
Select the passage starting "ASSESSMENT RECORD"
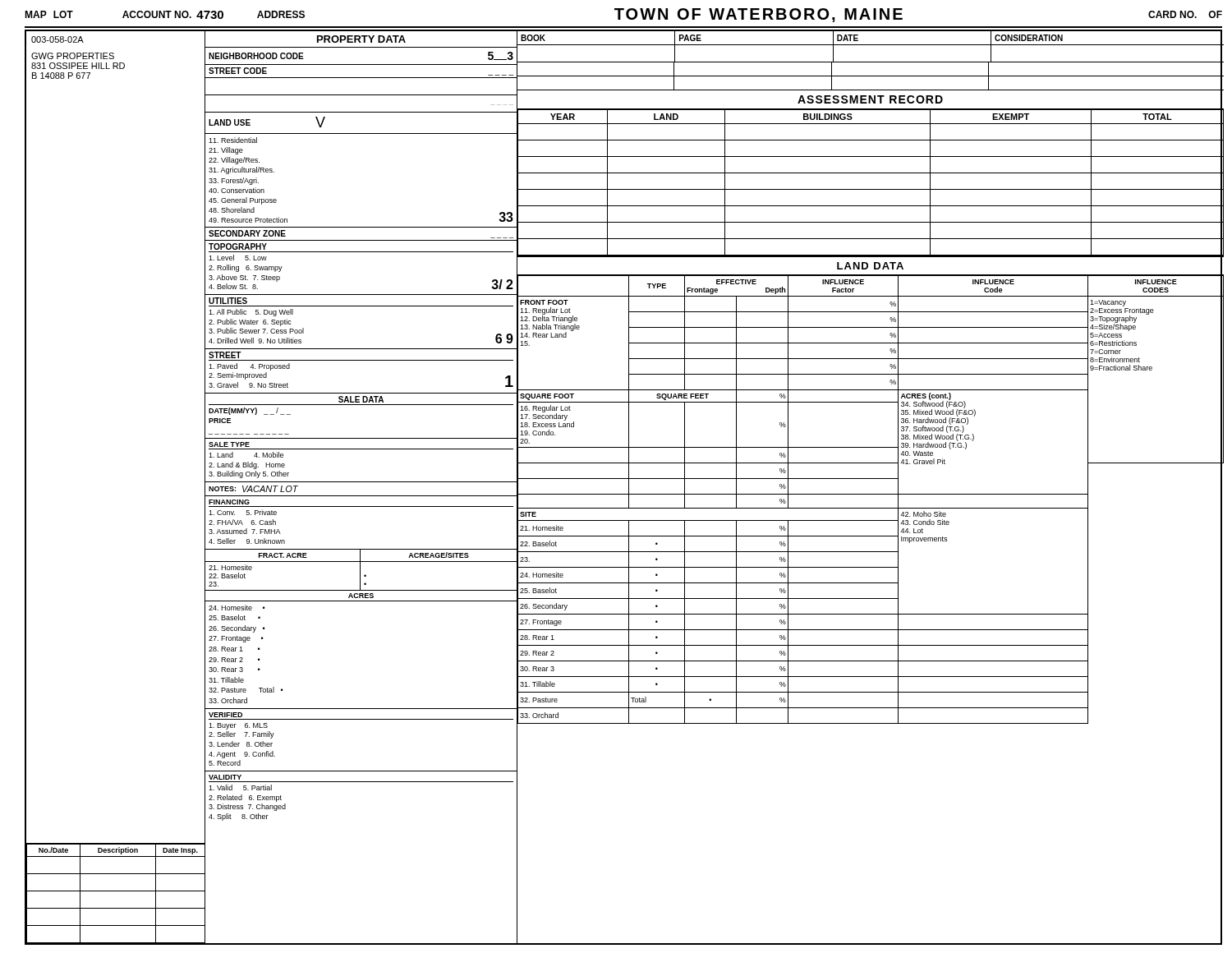coord(871,99)
